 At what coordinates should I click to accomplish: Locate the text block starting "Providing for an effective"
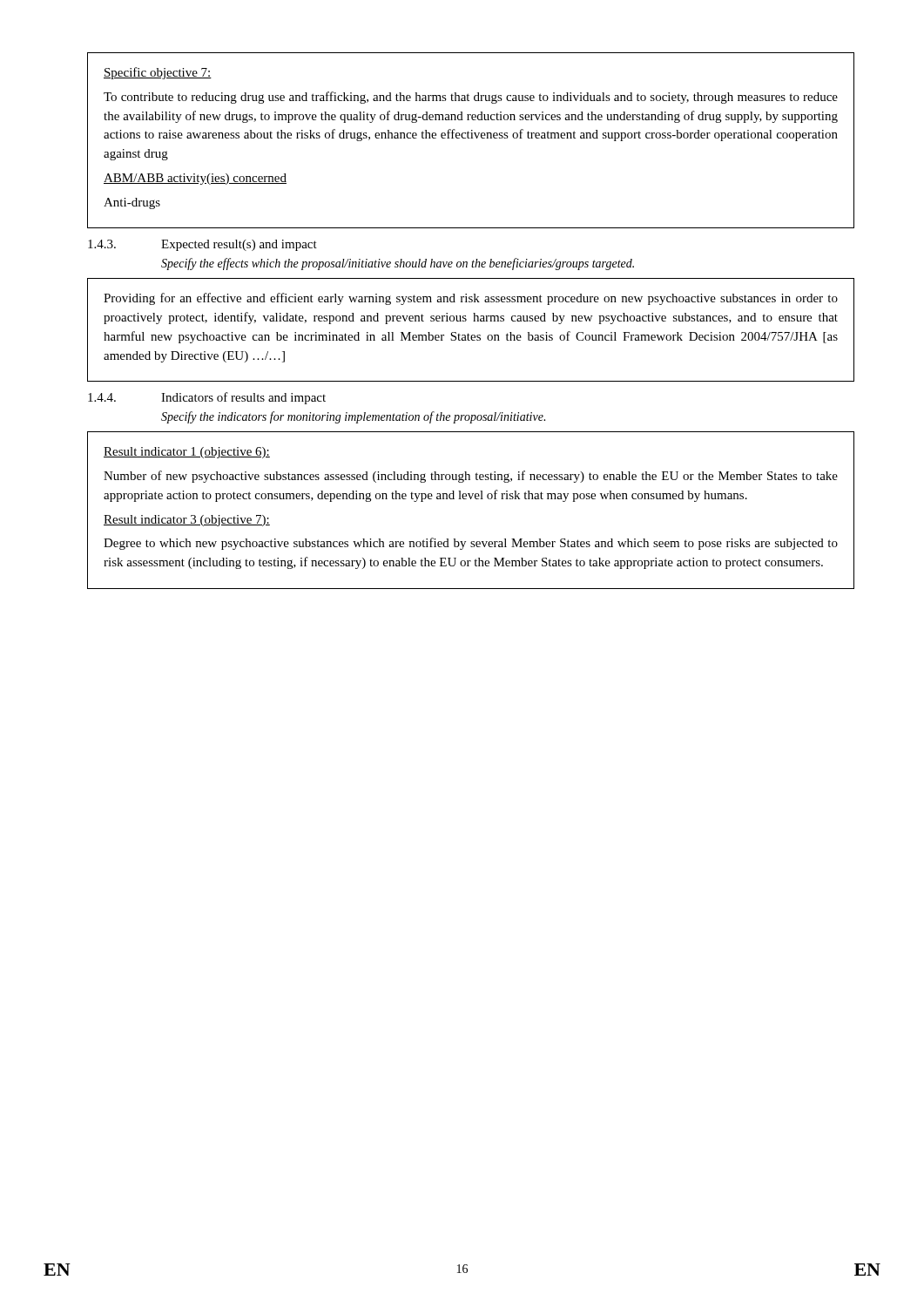point(471,327)
